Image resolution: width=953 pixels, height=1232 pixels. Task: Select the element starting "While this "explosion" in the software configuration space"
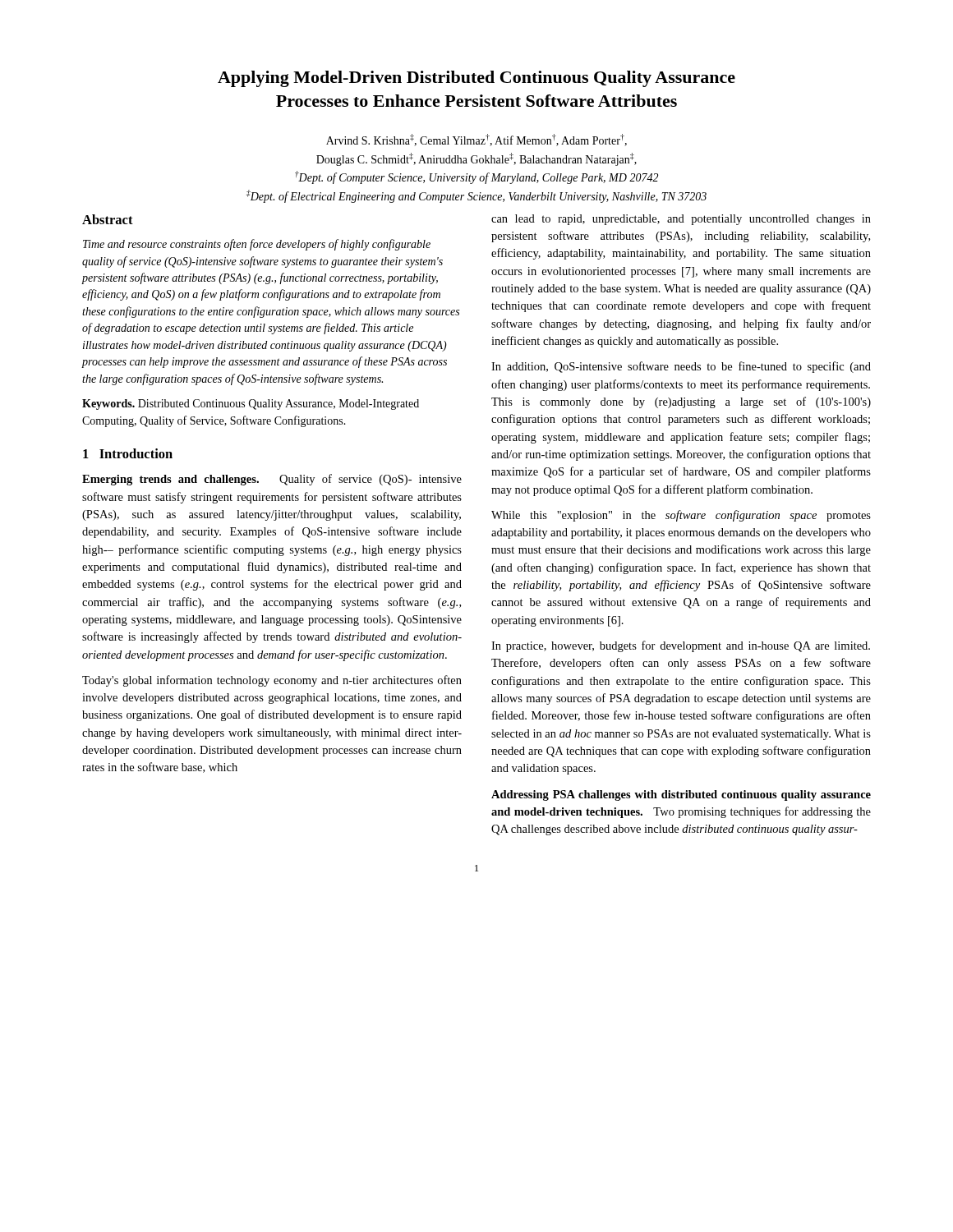point(681,567)
